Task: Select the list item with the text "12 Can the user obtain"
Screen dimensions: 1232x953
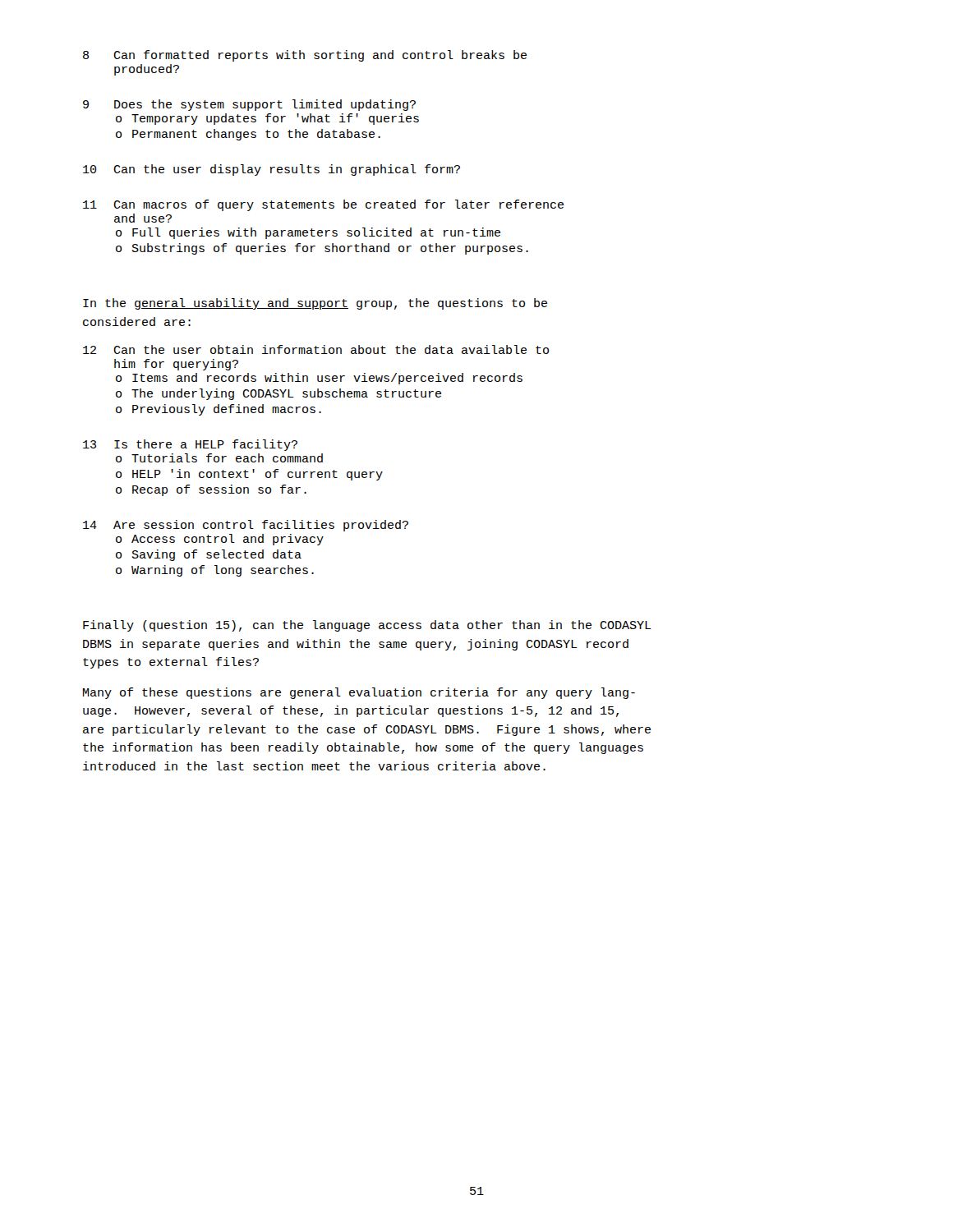Action: click(x=481, y=381)
